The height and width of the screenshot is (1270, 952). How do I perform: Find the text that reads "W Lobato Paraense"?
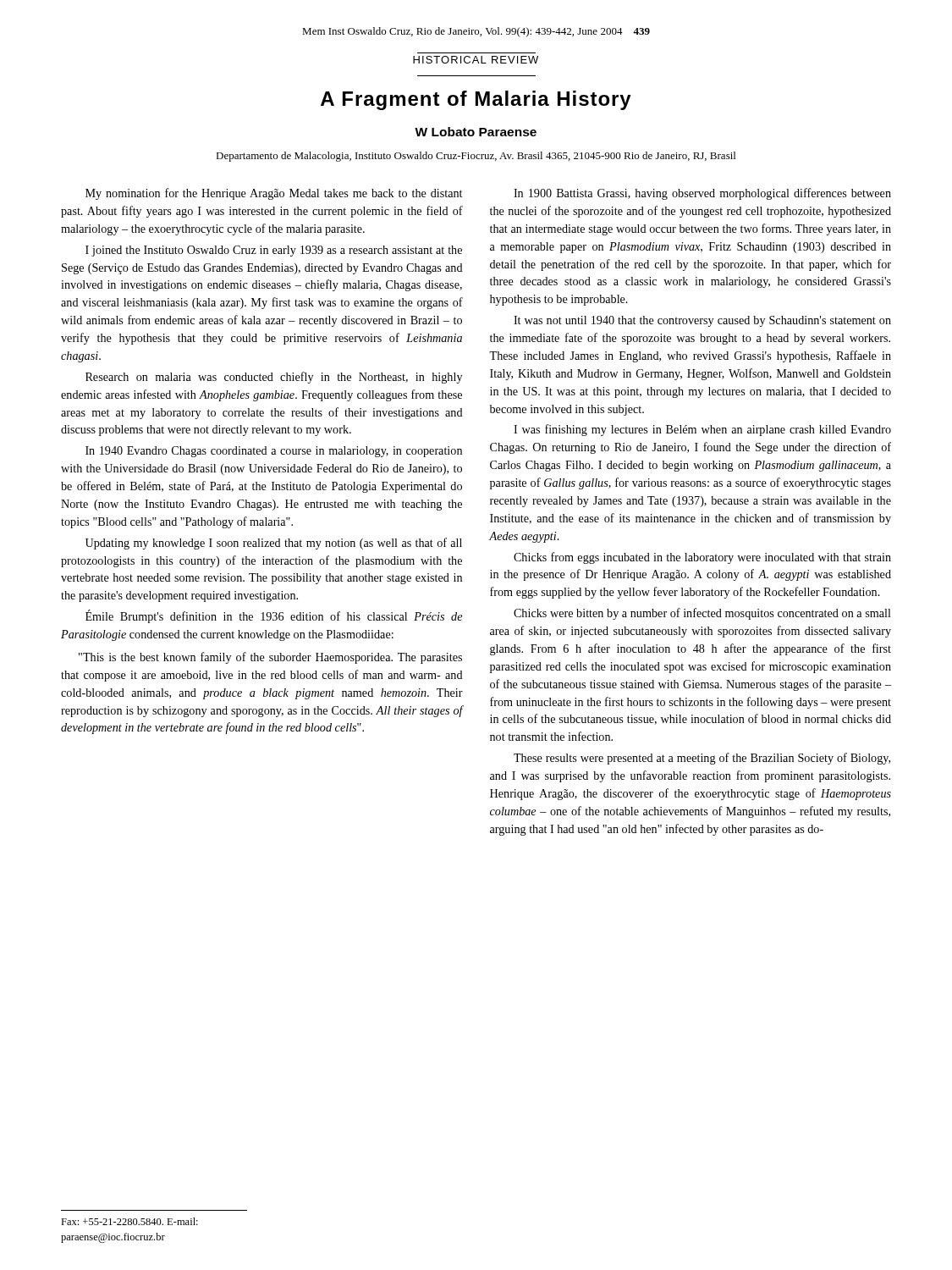(x=476, y=132)
